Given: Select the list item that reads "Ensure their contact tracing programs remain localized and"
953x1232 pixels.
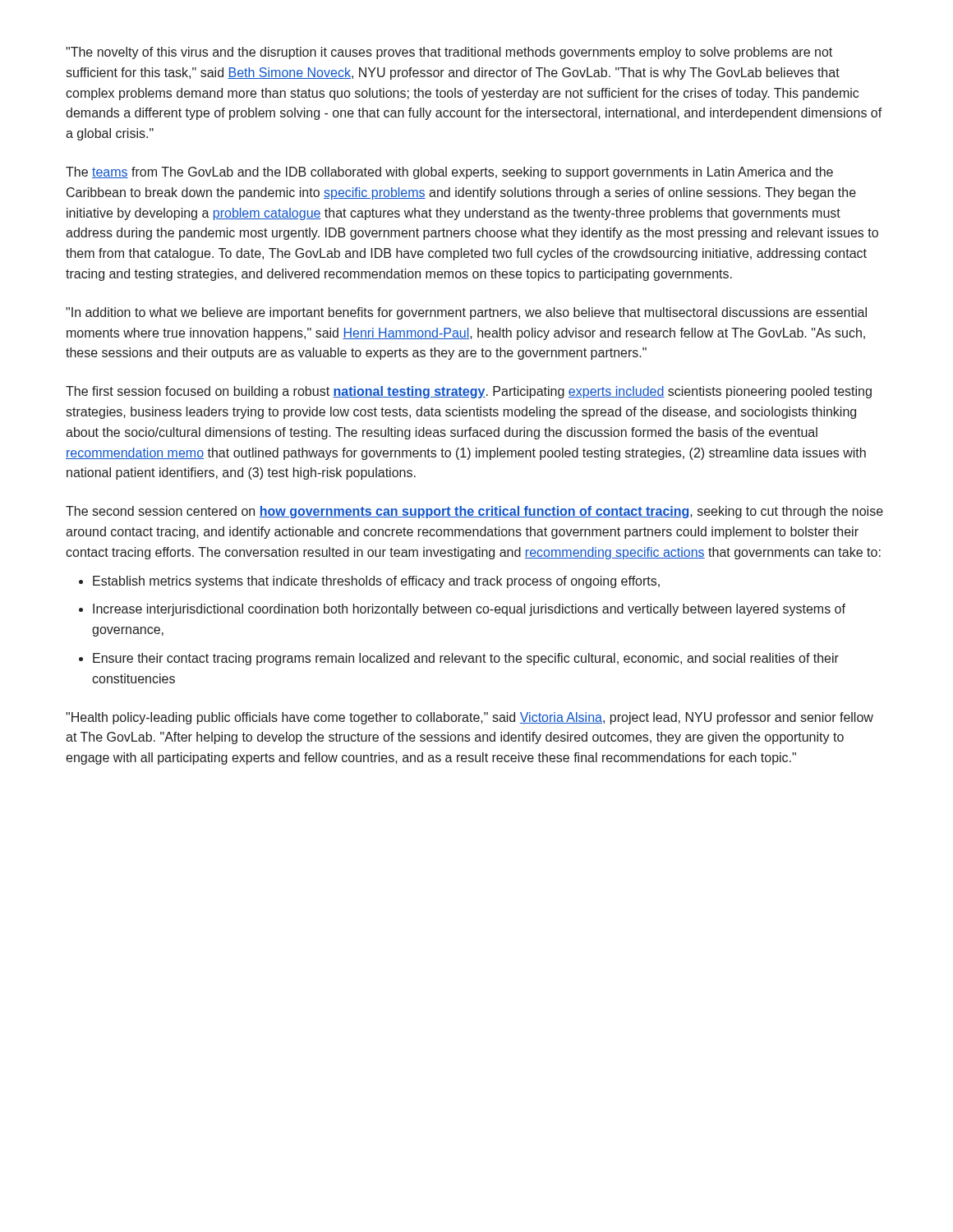Looking at the screenshot, I should (x=465, y=668).
